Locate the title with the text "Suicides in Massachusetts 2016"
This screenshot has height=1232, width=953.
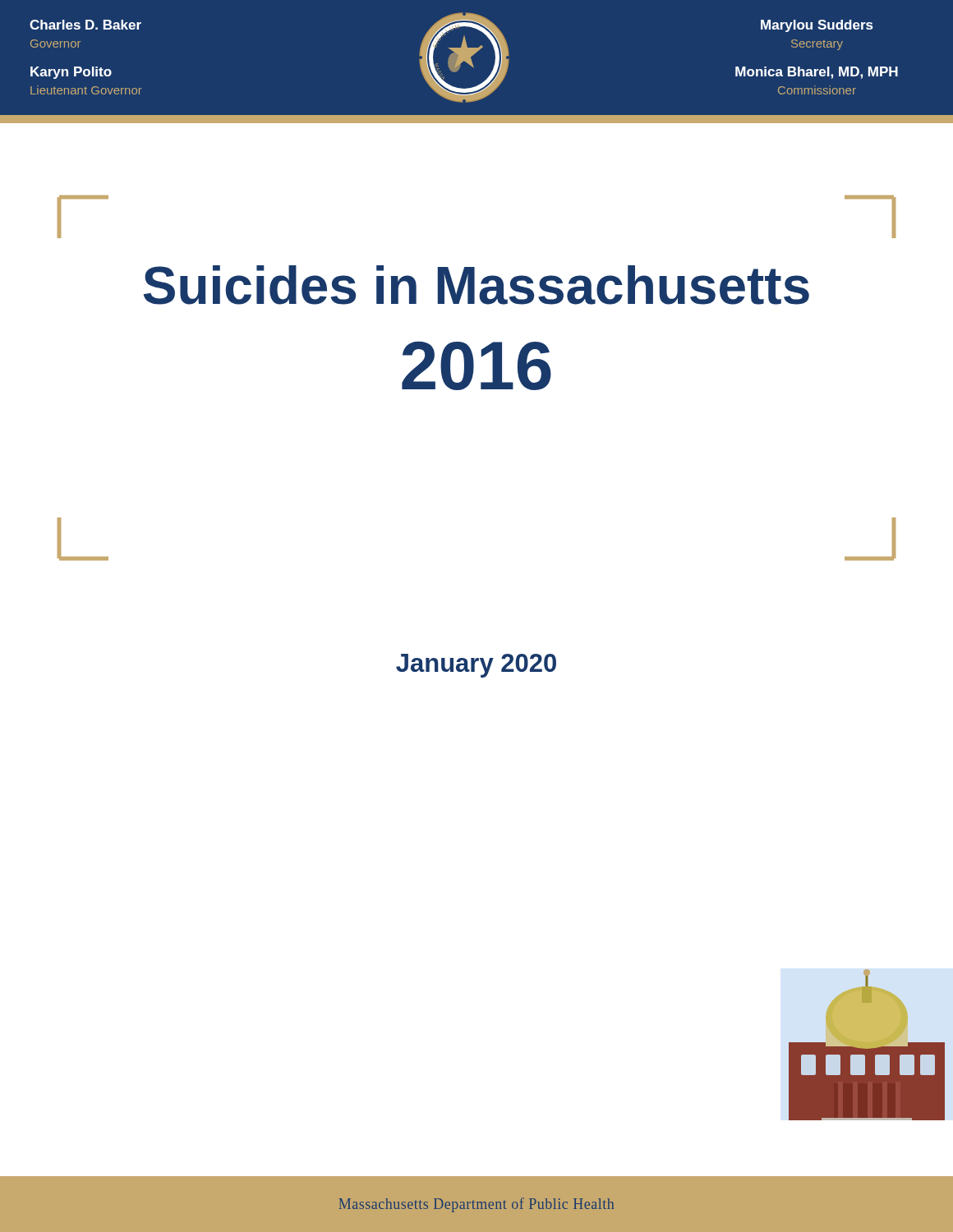click(x=476, y=330)
